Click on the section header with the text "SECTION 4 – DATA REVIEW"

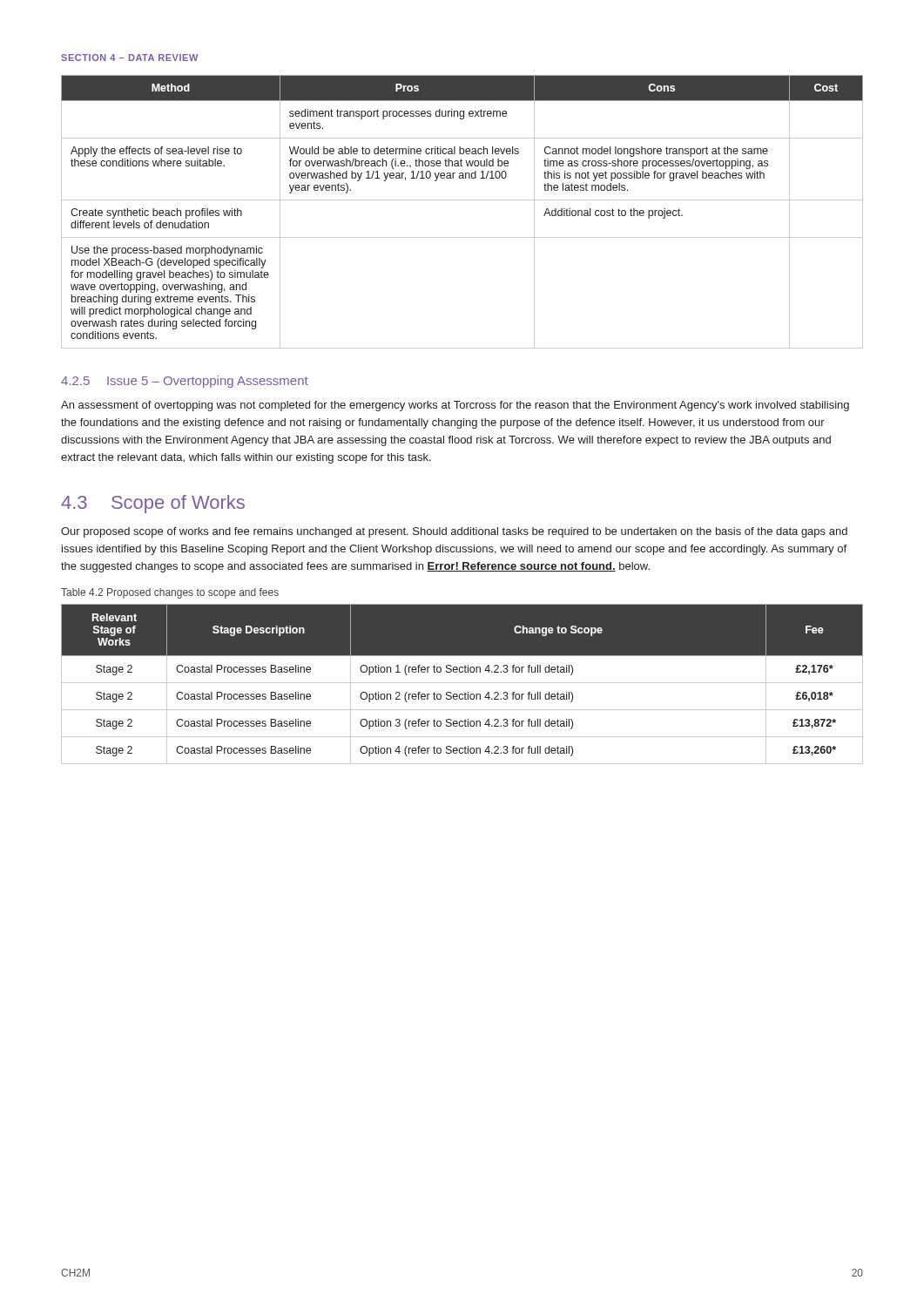coord(130,58)
